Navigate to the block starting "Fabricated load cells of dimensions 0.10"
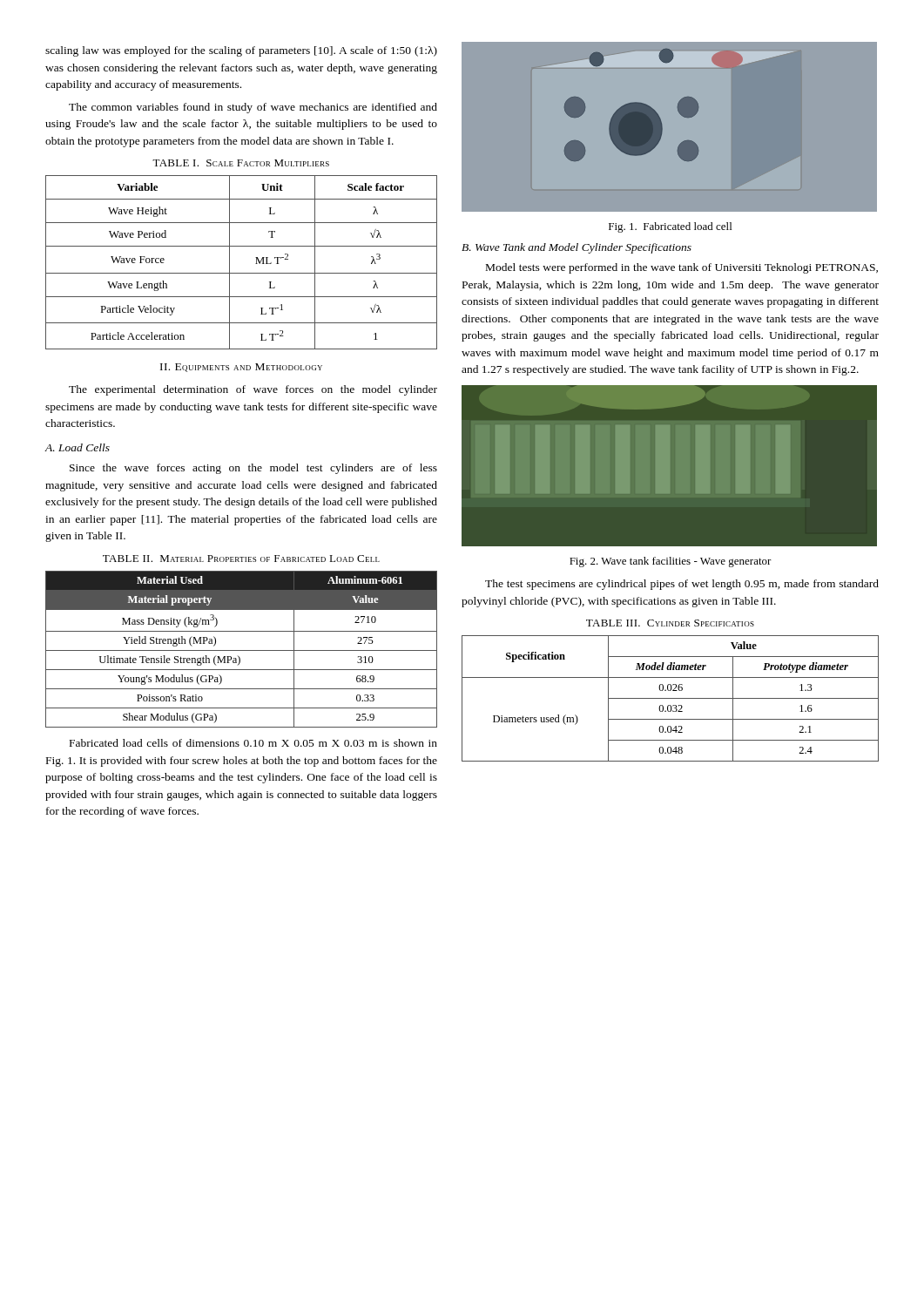Screen dimensions: 1307x924 click(x=241, y=777)
